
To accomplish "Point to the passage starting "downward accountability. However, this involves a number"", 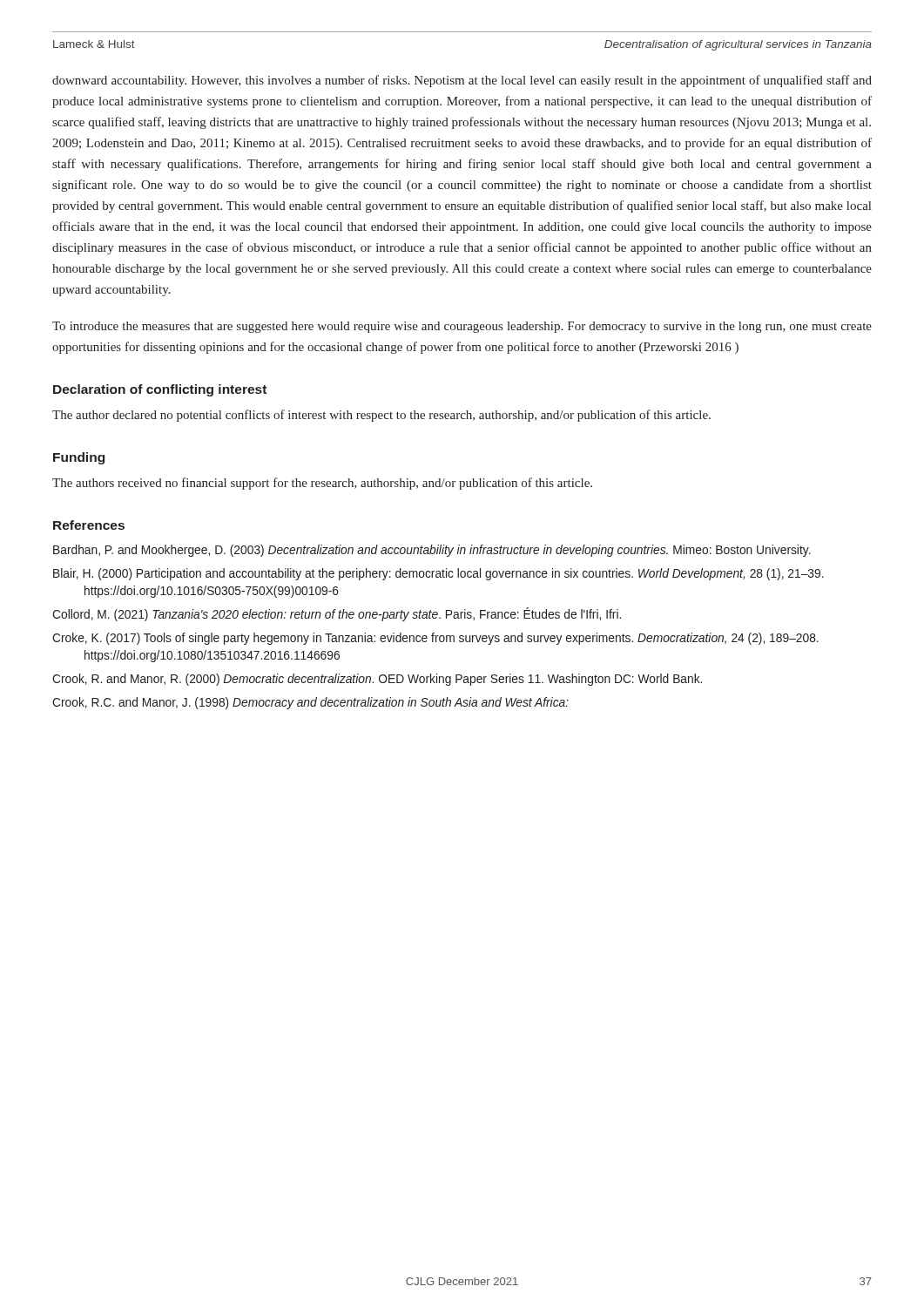I will [x=462, y=185].
